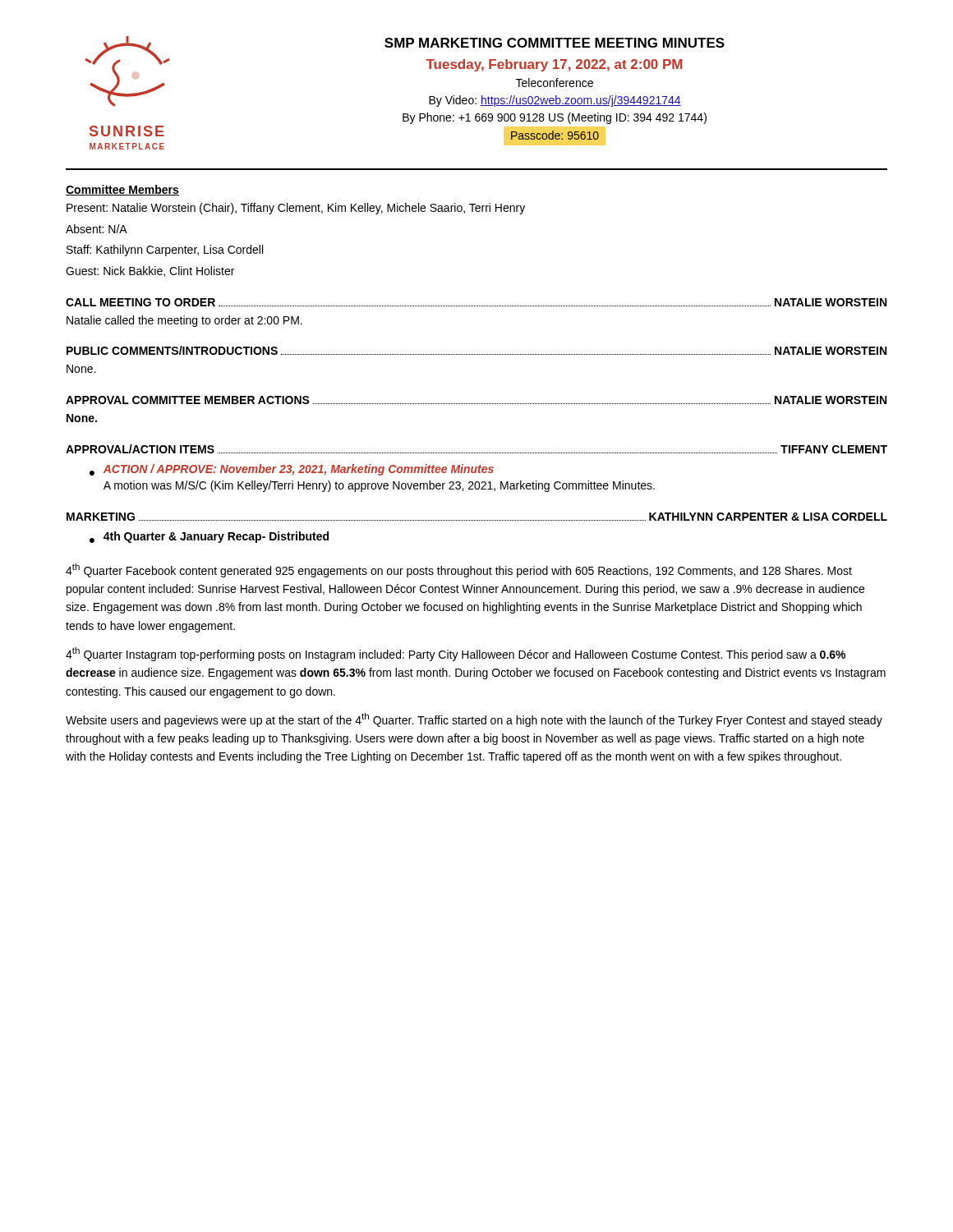Find the block on this page that starts "4th Quarter Facebook content generated 925 engagements on"

[465, 597]
